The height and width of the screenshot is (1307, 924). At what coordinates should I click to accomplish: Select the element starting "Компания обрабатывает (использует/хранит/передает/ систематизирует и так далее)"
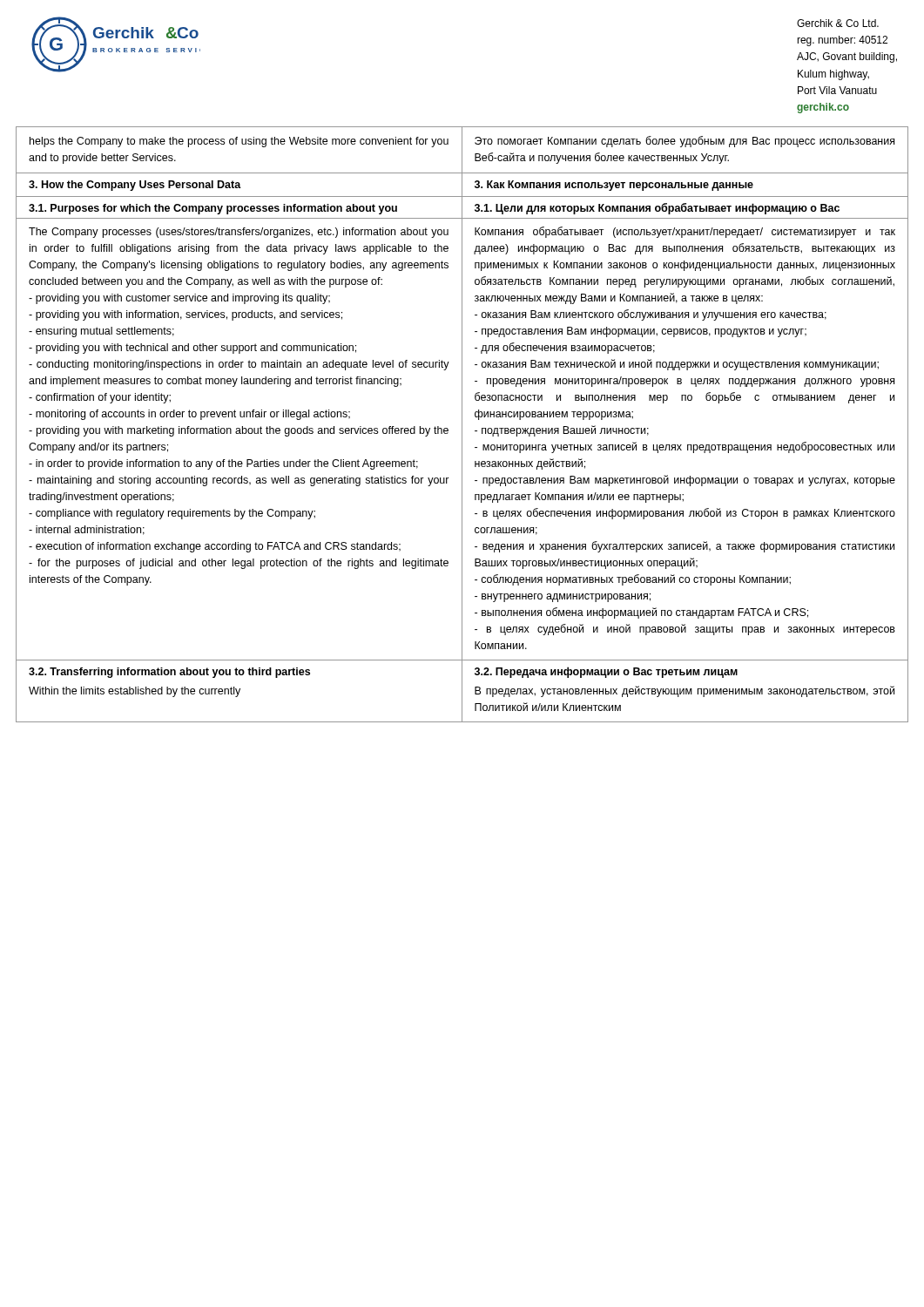685,439
